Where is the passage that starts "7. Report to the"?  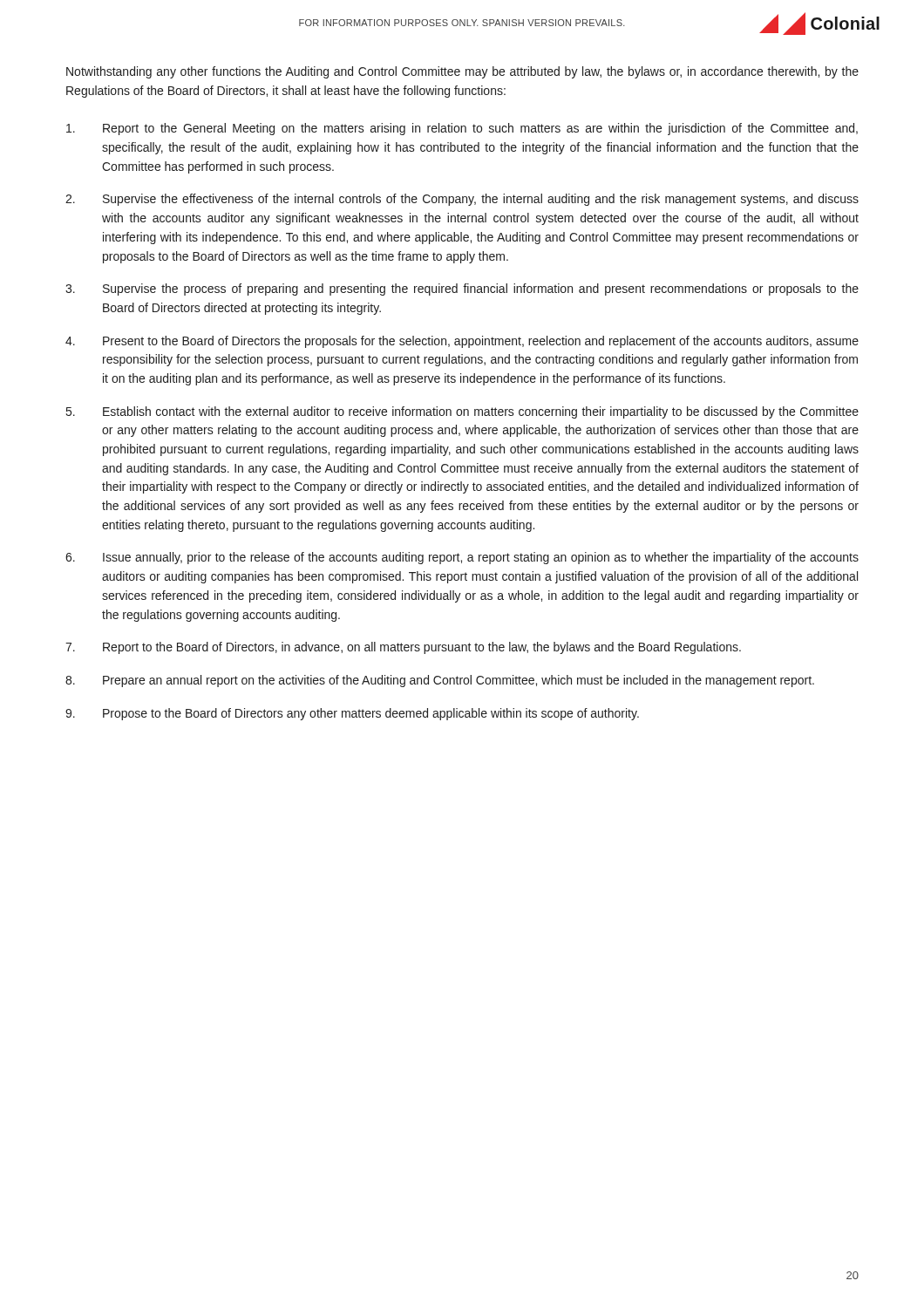[462, 648]
